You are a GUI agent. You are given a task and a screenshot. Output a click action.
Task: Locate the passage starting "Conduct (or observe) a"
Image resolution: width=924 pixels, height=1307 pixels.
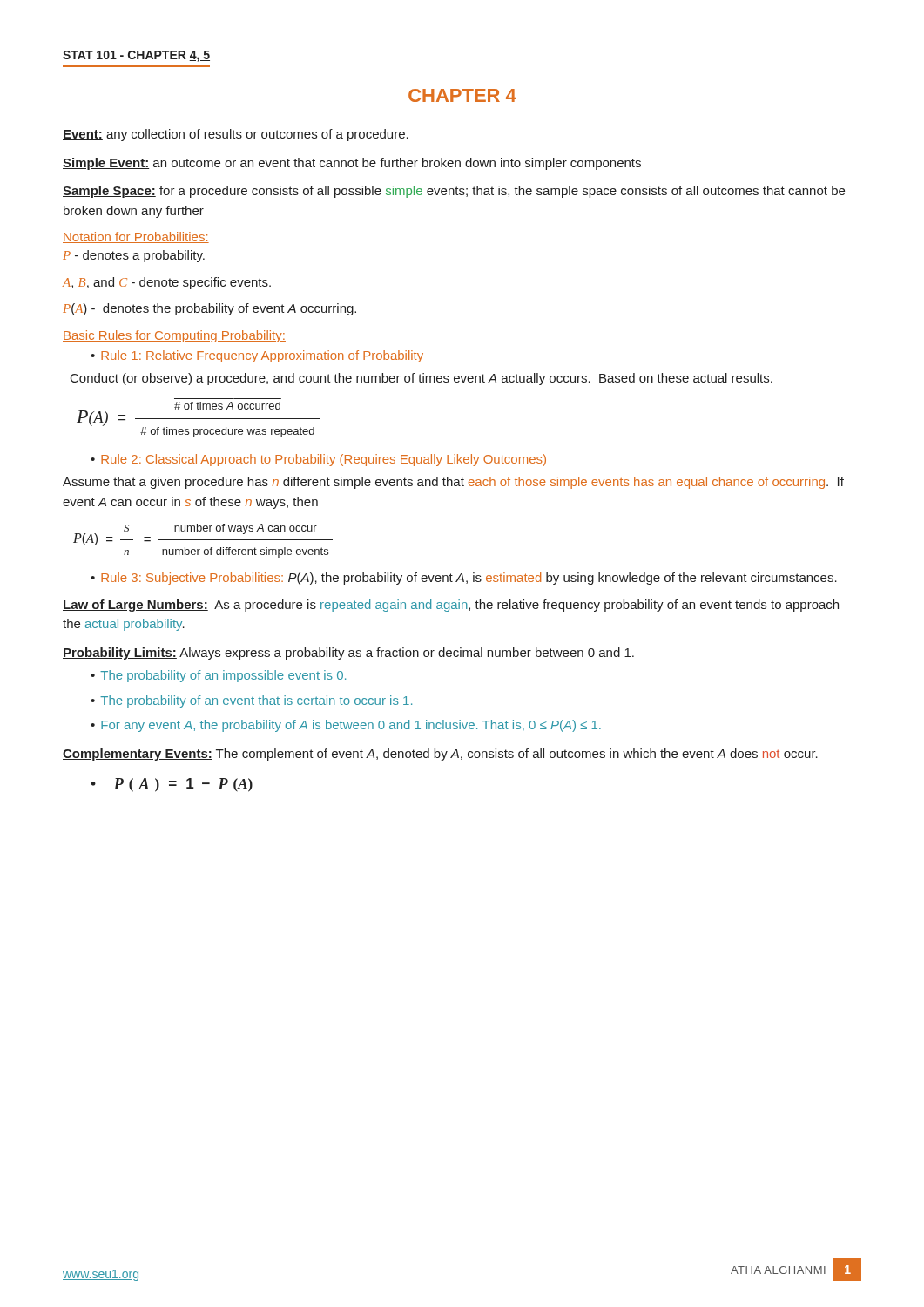coord(421,378)
